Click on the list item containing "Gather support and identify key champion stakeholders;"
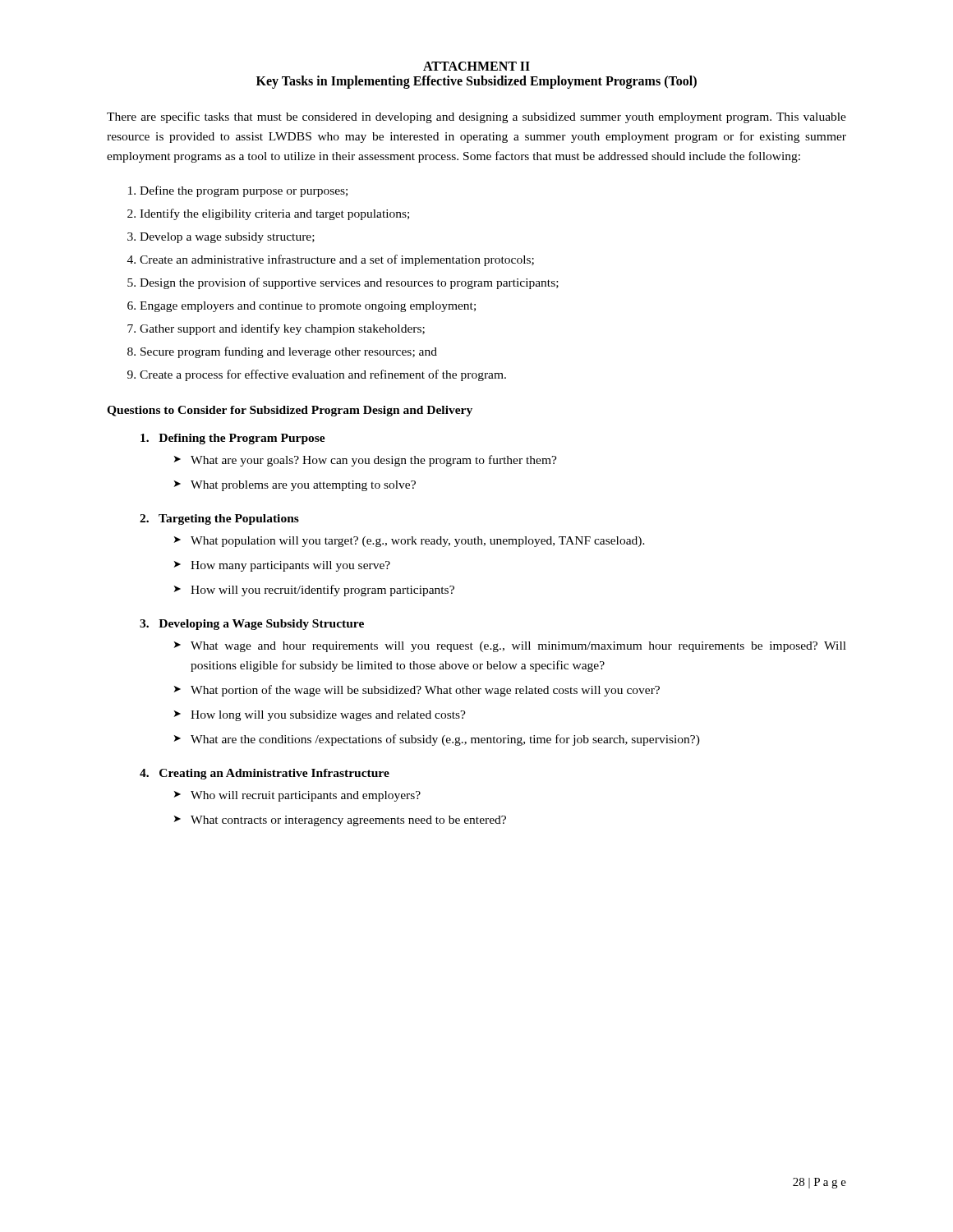This screenshot has width=953, height=1232. click(283, 328)
